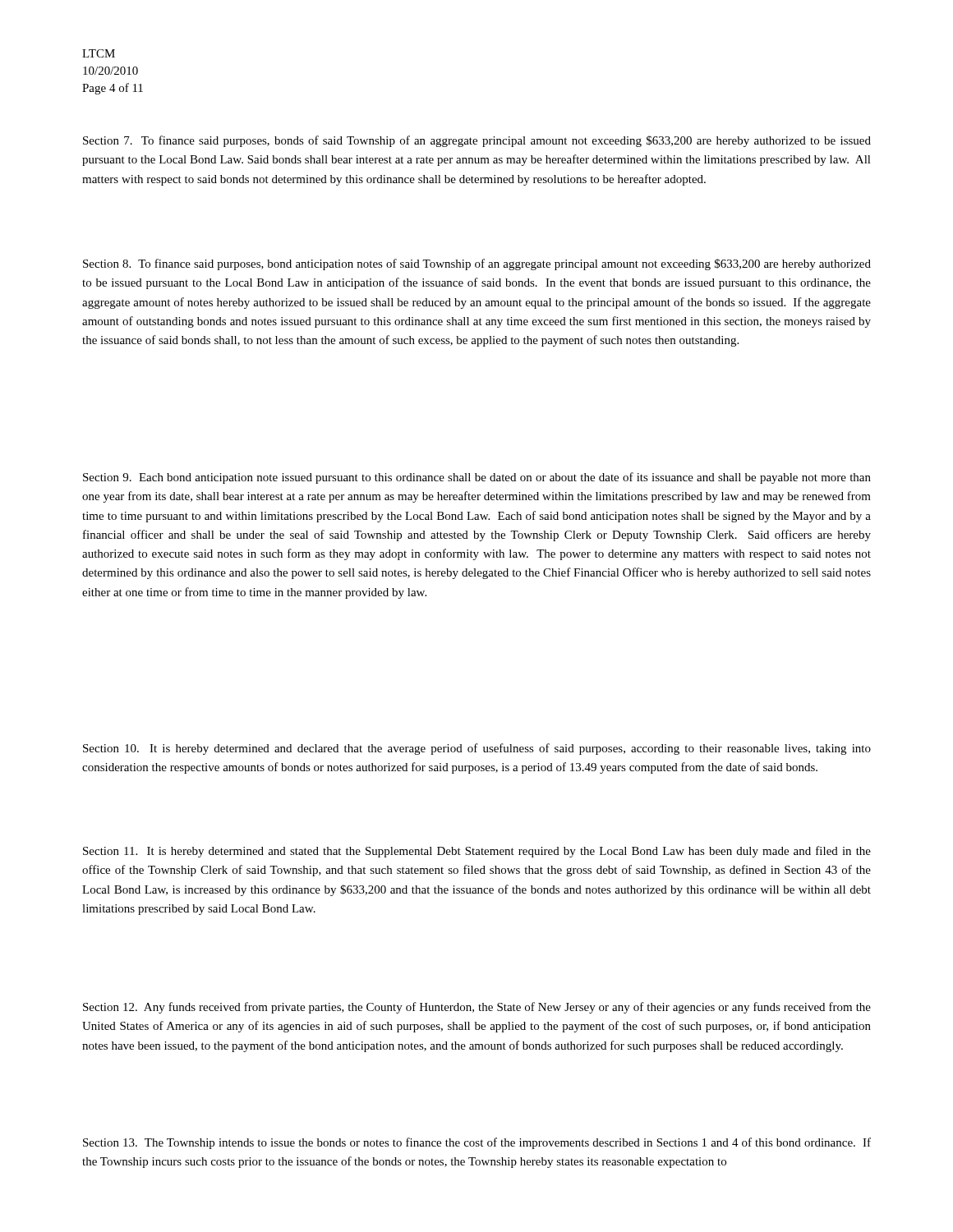Find the text block with the text "Section 7. To finance"
The width and height of the screenshot is (953, 1232).
point(476,160)
